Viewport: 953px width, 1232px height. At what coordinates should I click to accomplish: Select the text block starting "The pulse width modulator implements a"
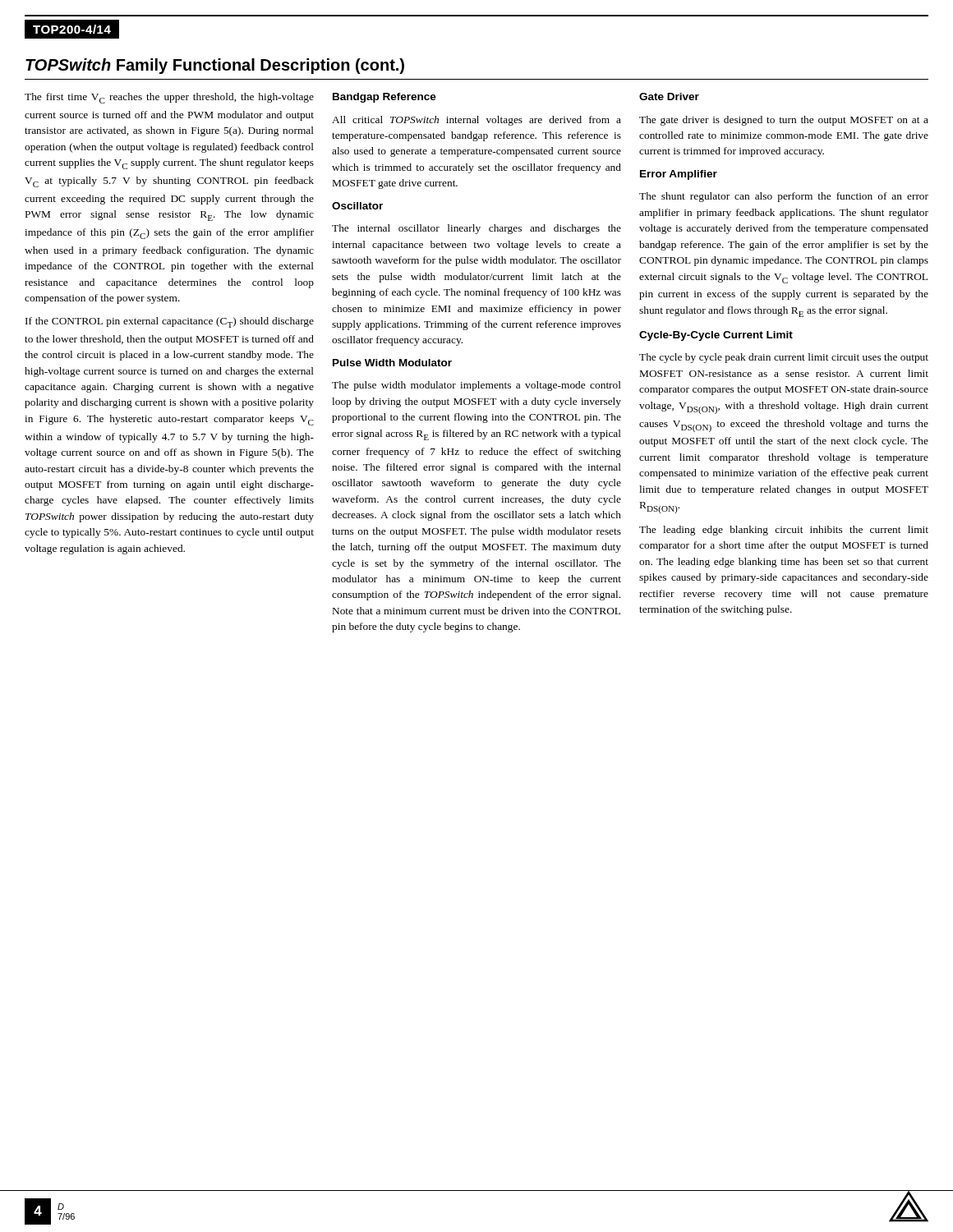476,506
